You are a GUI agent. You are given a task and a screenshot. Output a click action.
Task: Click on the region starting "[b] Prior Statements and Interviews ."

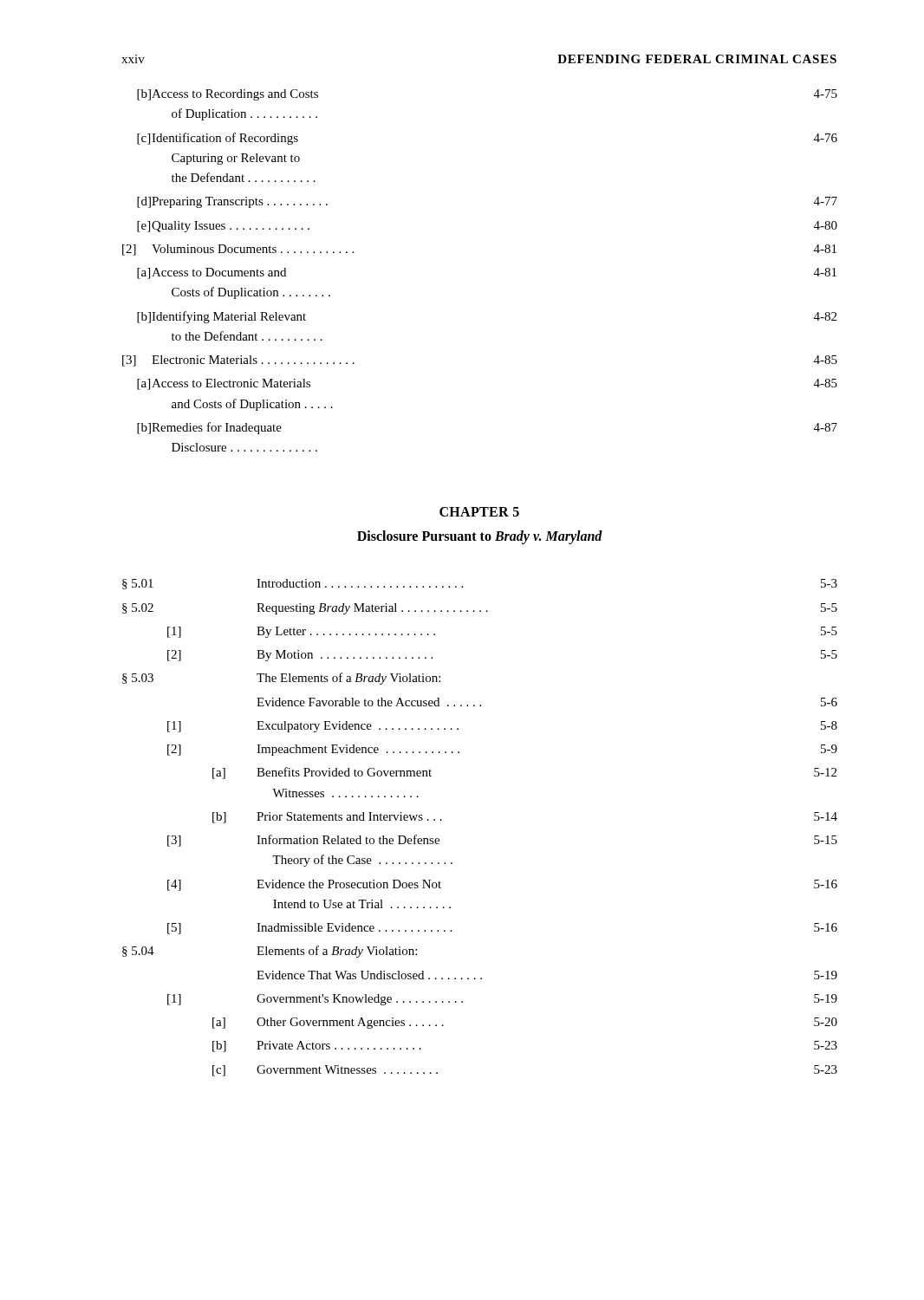(338, 817)
